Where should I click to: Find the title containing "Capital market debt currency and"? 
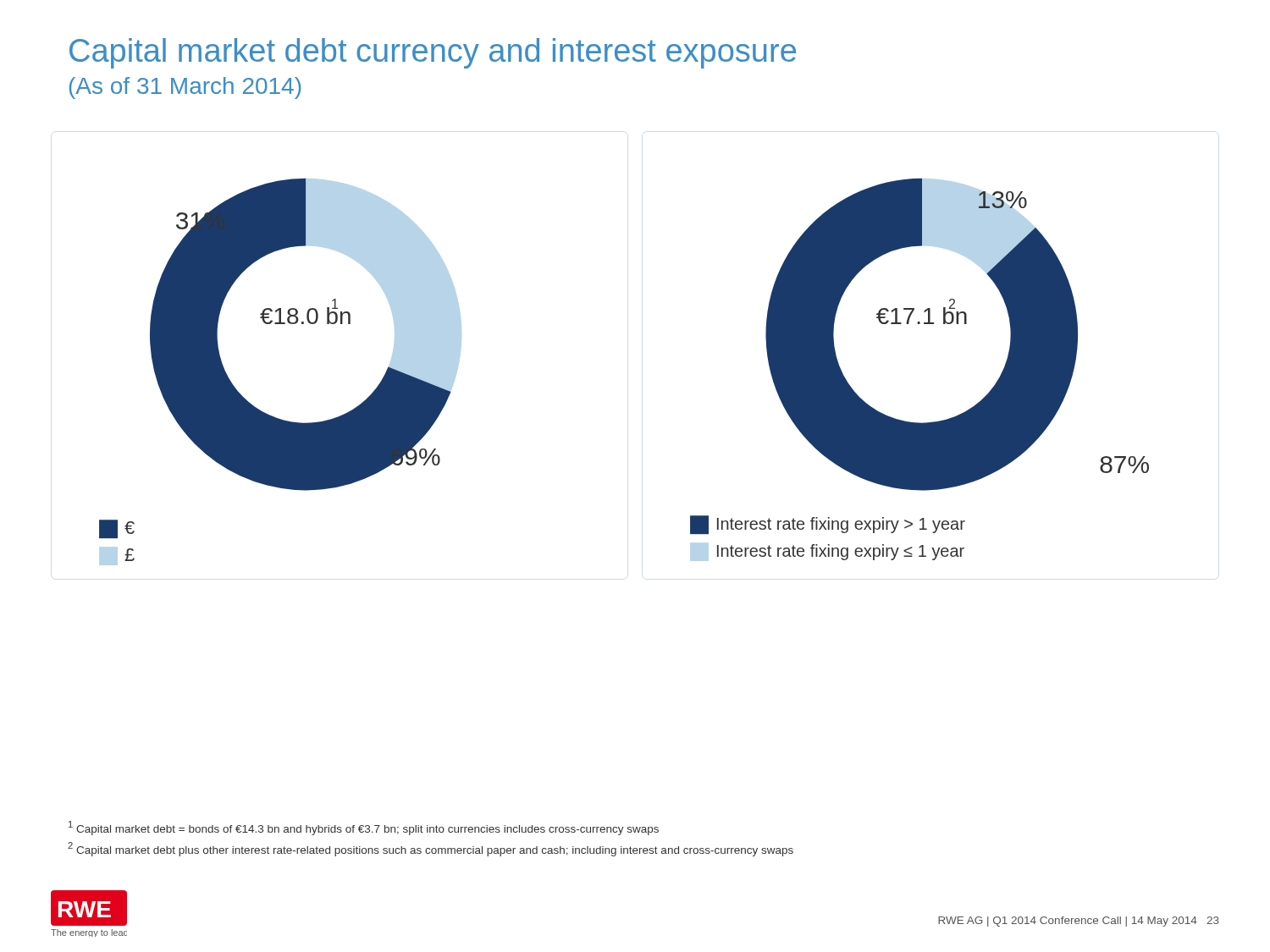(x=433, y=67)
